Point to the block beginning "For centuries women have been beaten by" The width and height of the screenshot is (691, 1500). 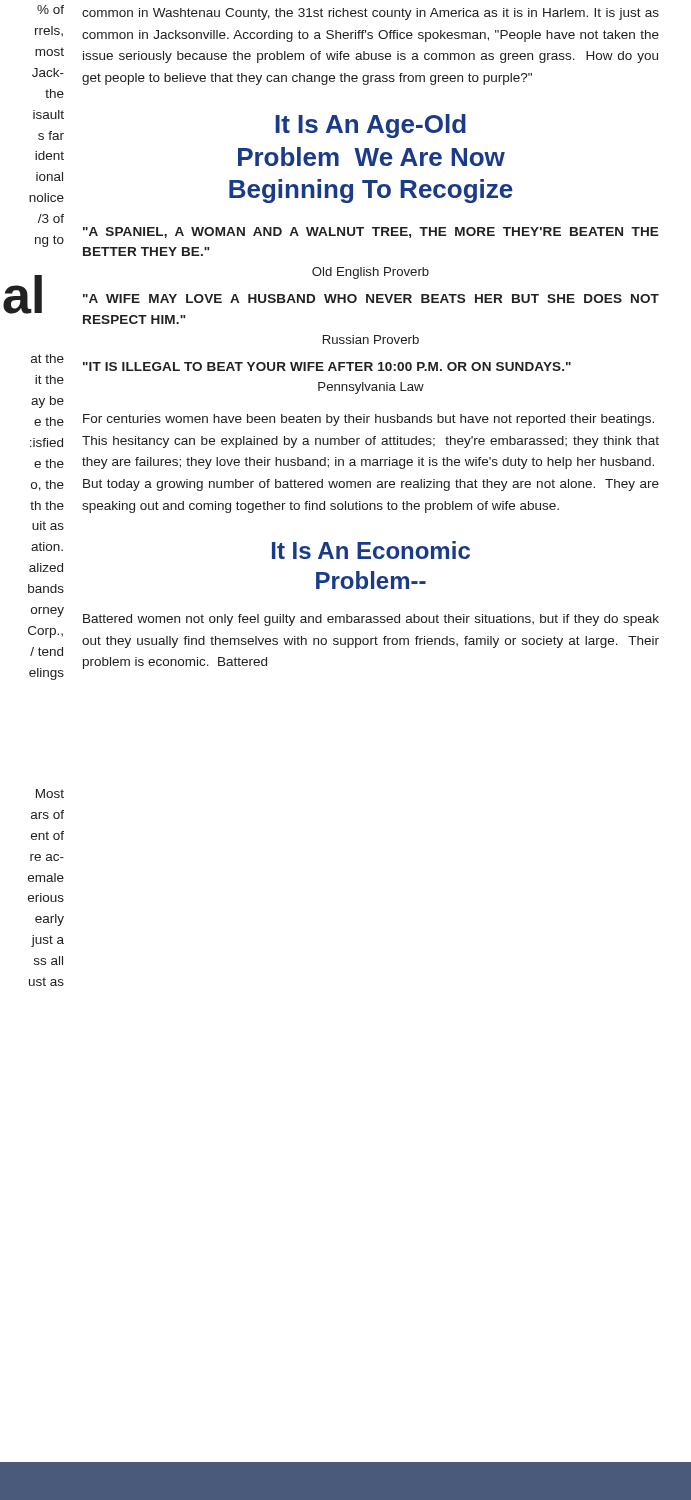(x=371, y=462)
